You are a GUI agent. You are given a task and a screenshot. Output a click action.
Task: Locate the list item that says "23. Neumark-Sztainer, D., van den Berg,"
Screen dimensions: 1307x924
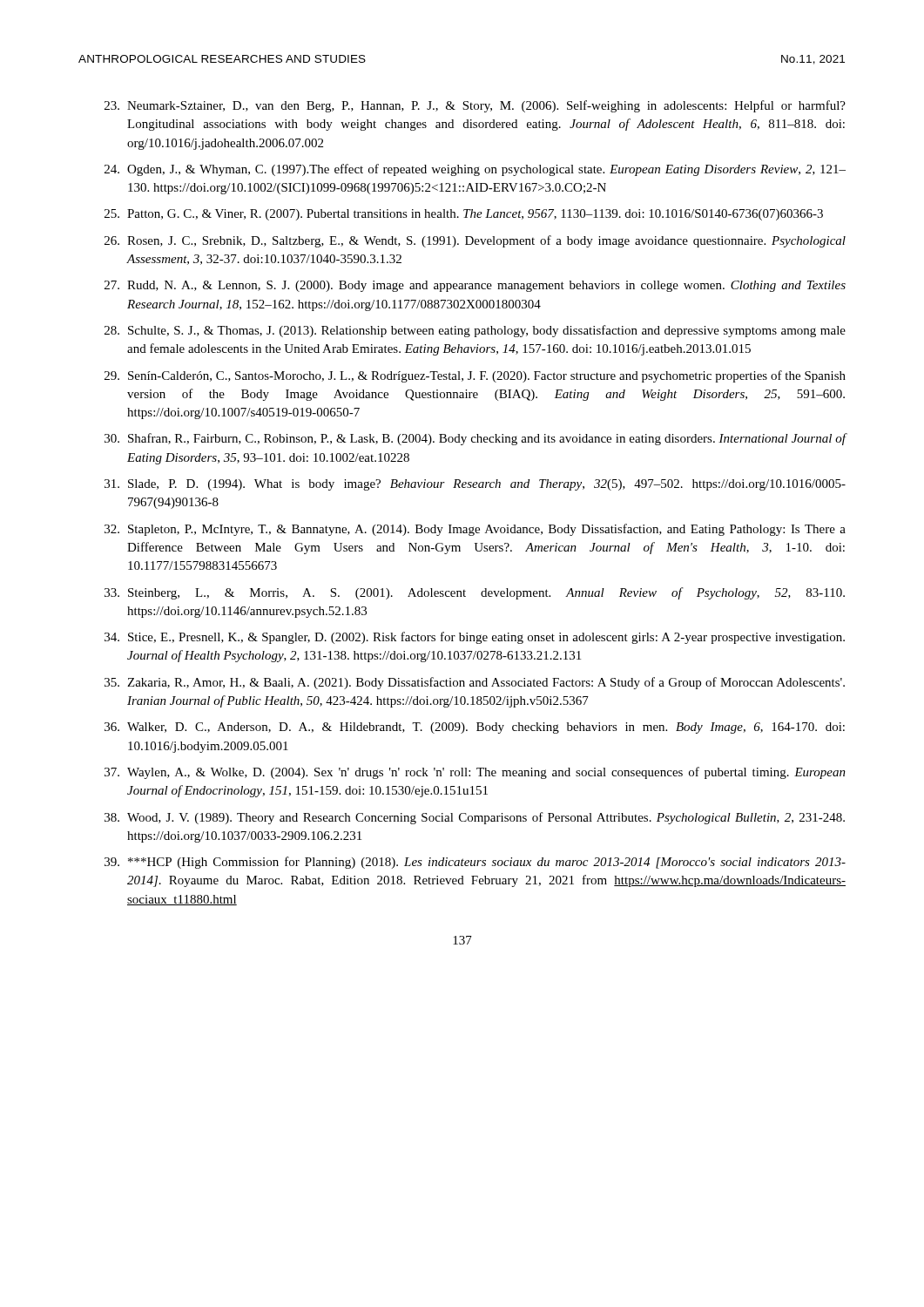(462, 125)
